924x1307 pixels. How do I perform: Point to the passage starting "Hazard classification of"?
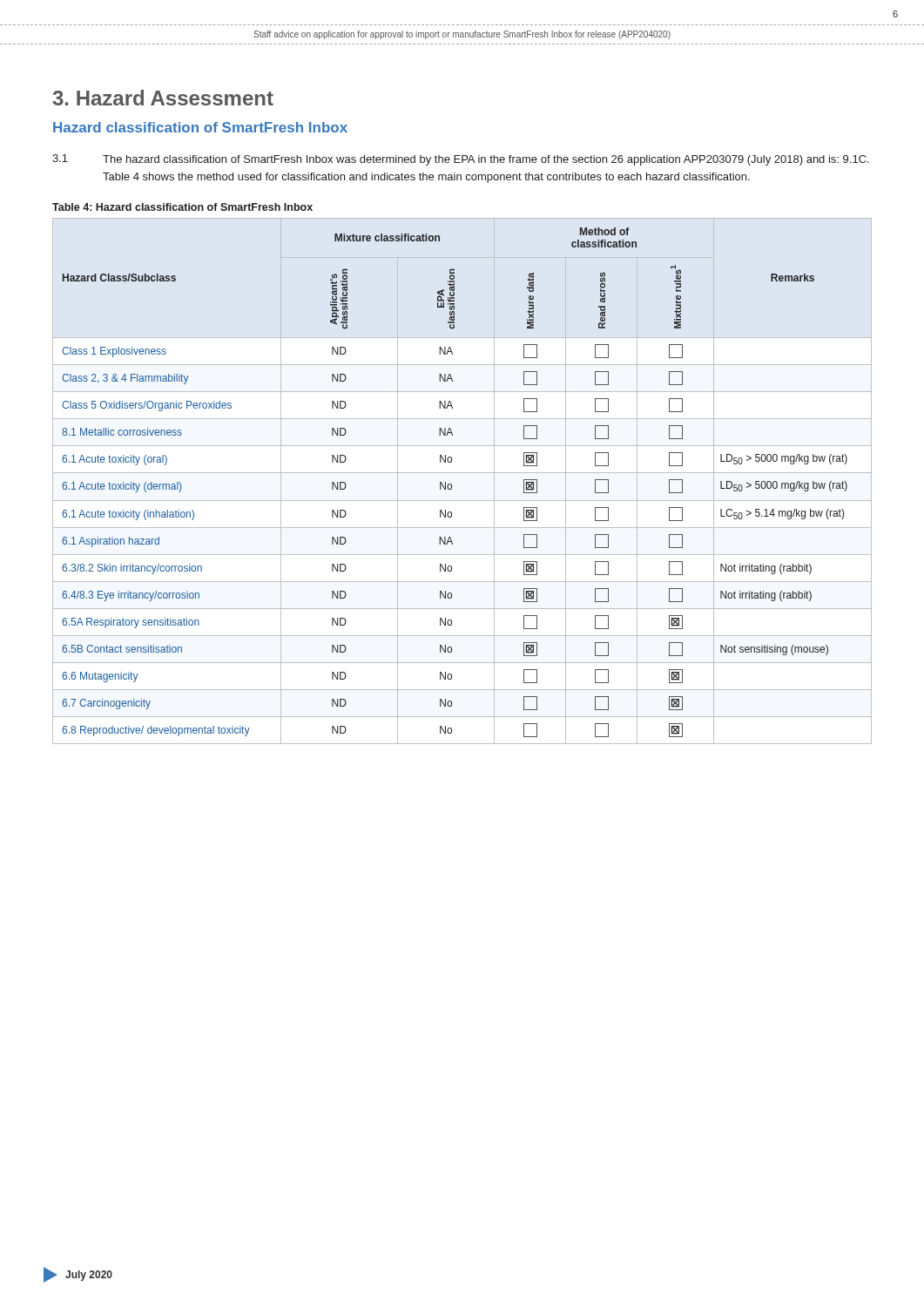coord(200,128)
